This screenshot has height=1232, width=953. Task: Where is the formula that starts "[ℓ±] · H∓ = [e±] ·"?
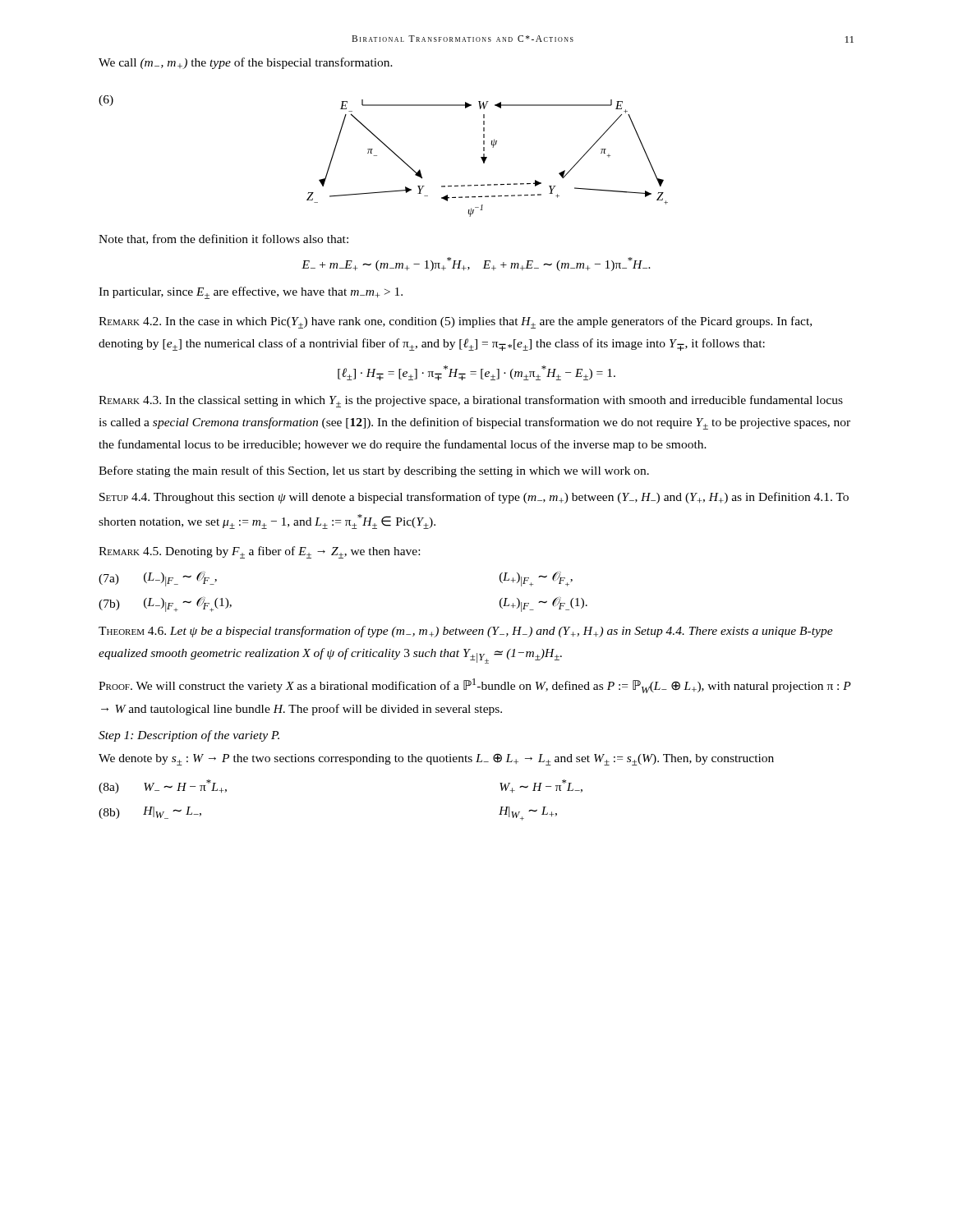476,372
